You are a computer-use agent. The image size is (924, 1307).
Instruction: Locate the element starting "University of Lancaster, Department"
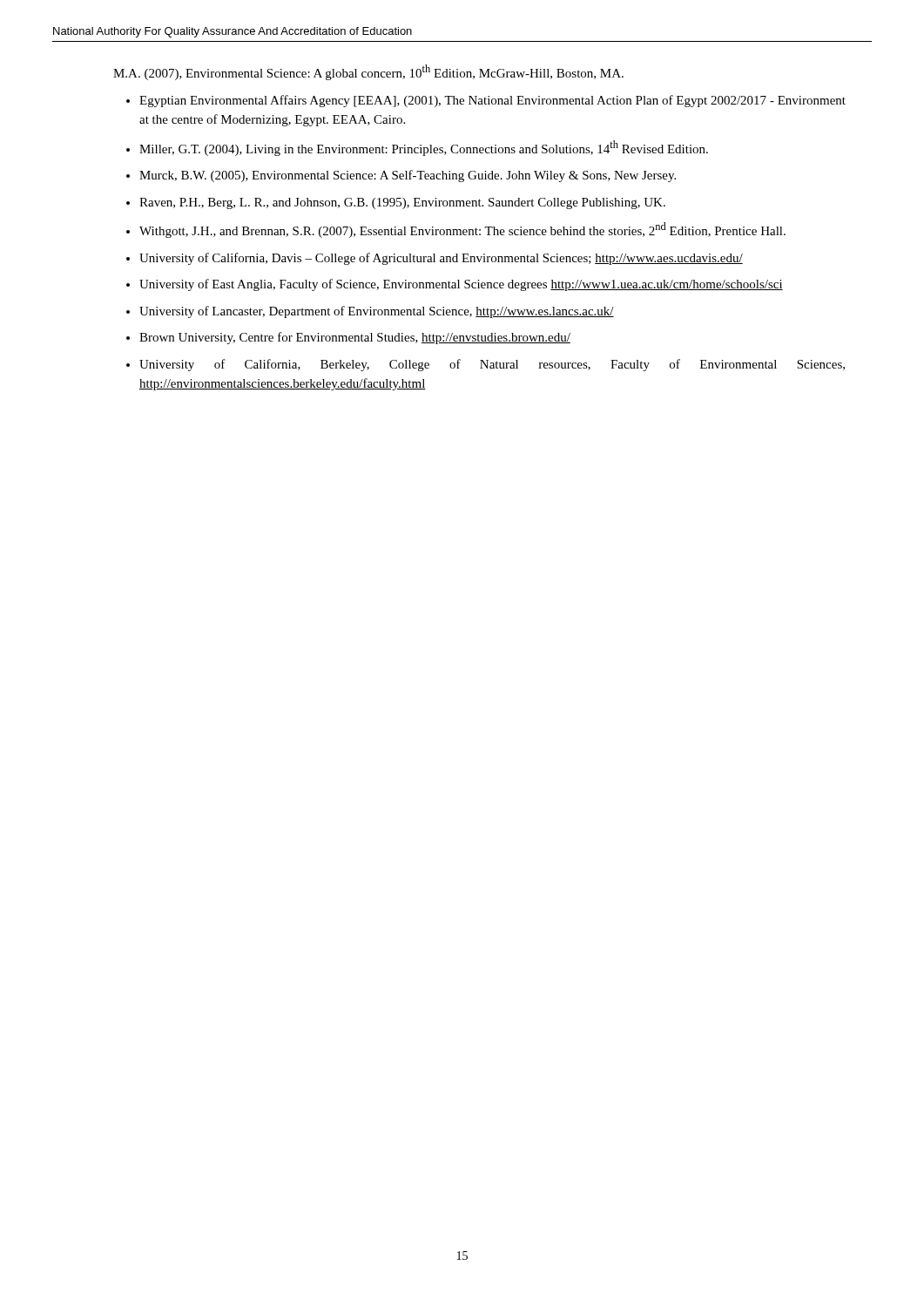376,311
